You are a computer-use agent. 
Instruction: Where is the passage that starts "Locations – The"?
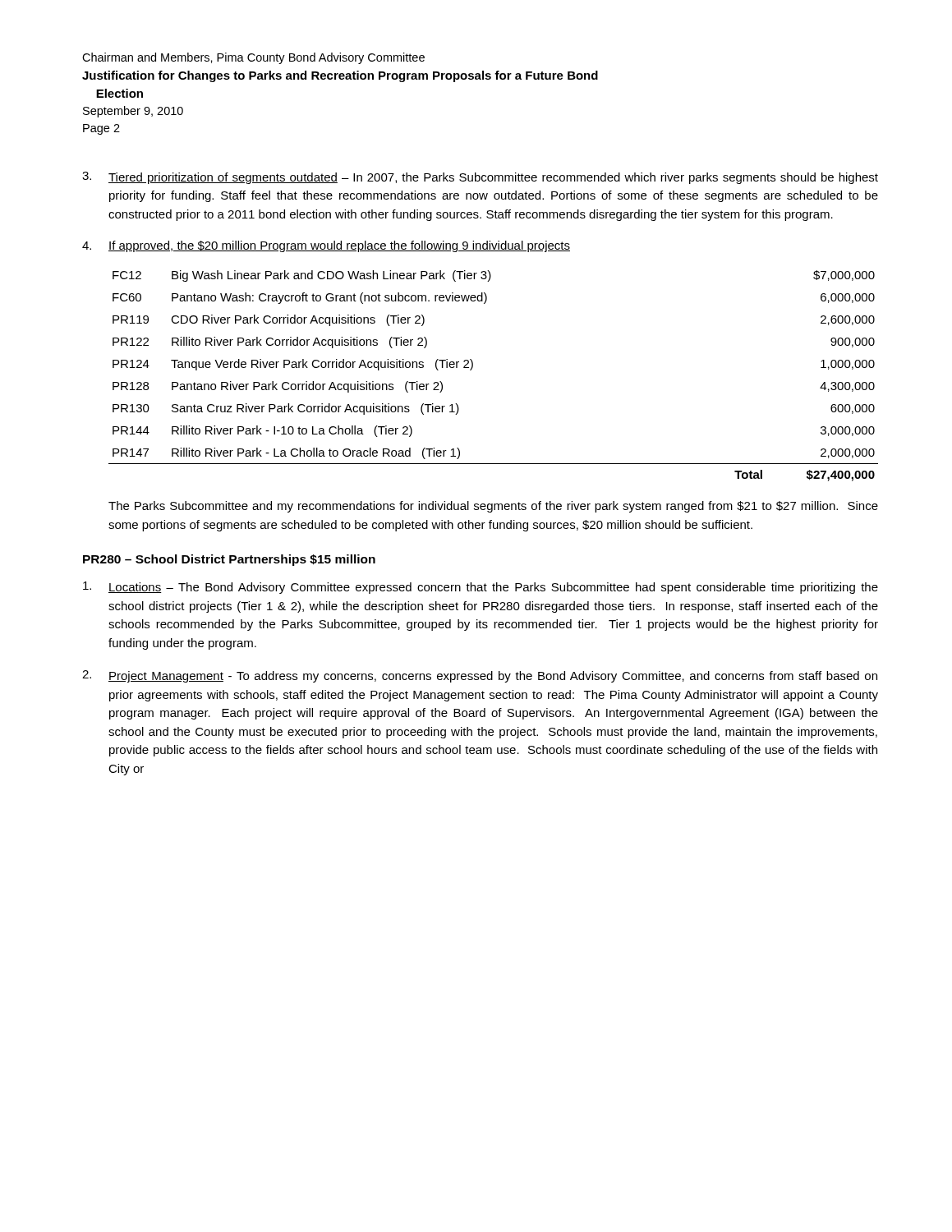(480, 615)
